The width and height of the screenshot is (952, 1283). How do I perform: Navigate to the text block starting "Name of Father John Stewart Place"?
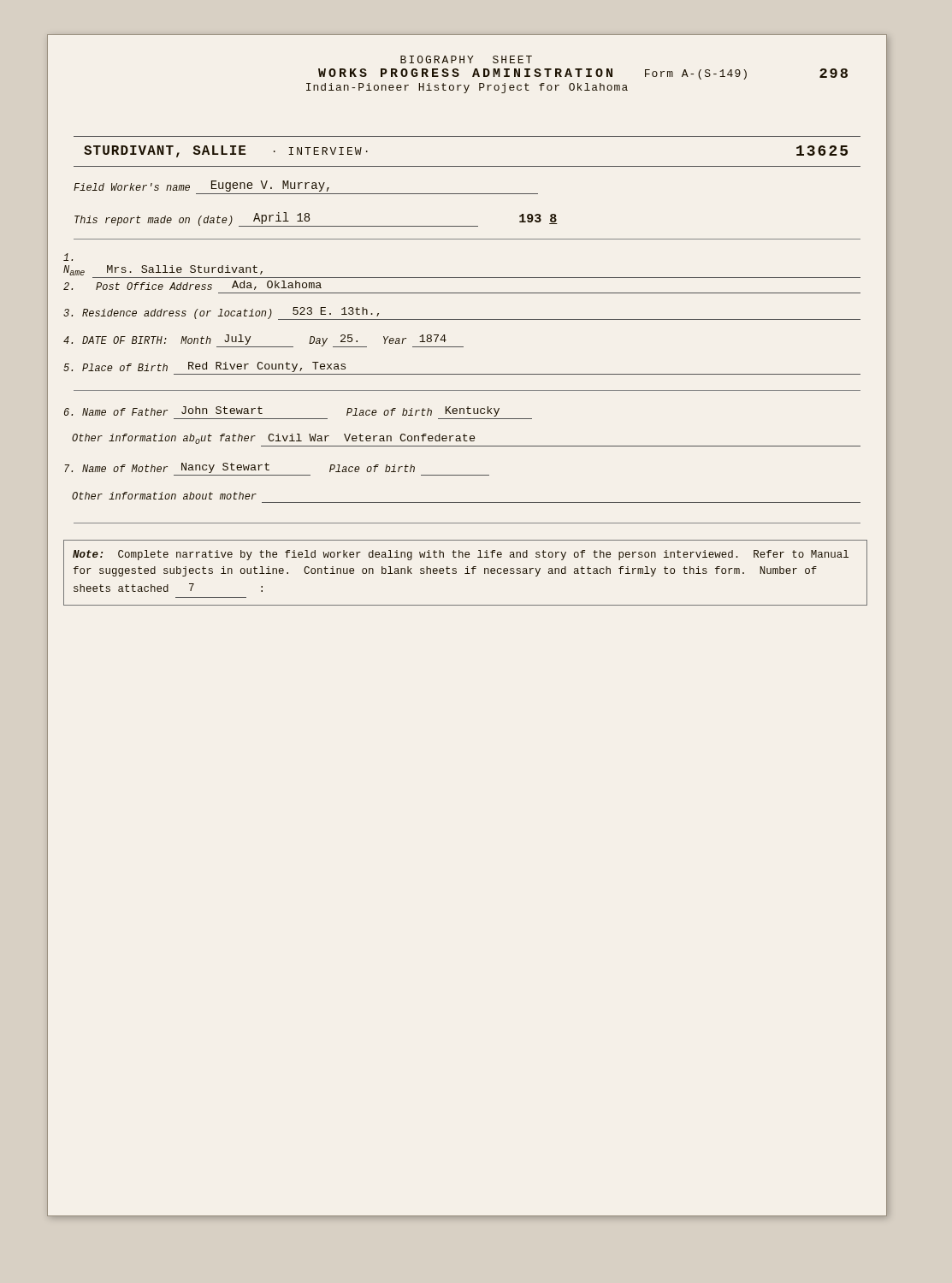pyautogui.click(x=298, y=412)
